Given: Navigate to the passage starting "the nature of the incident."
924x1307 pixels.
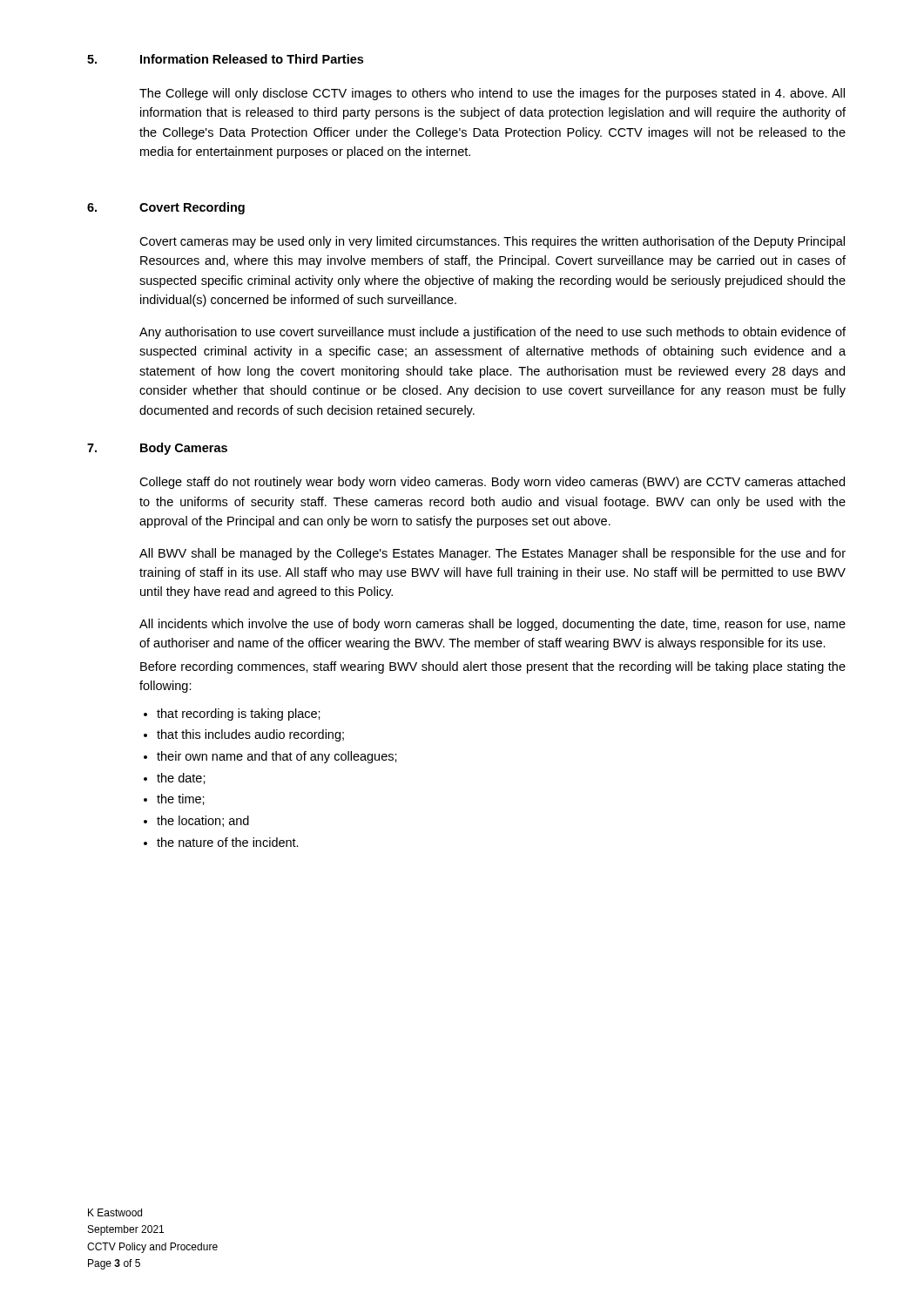Looking at the screenshot, I should click(x=228, y=842).
